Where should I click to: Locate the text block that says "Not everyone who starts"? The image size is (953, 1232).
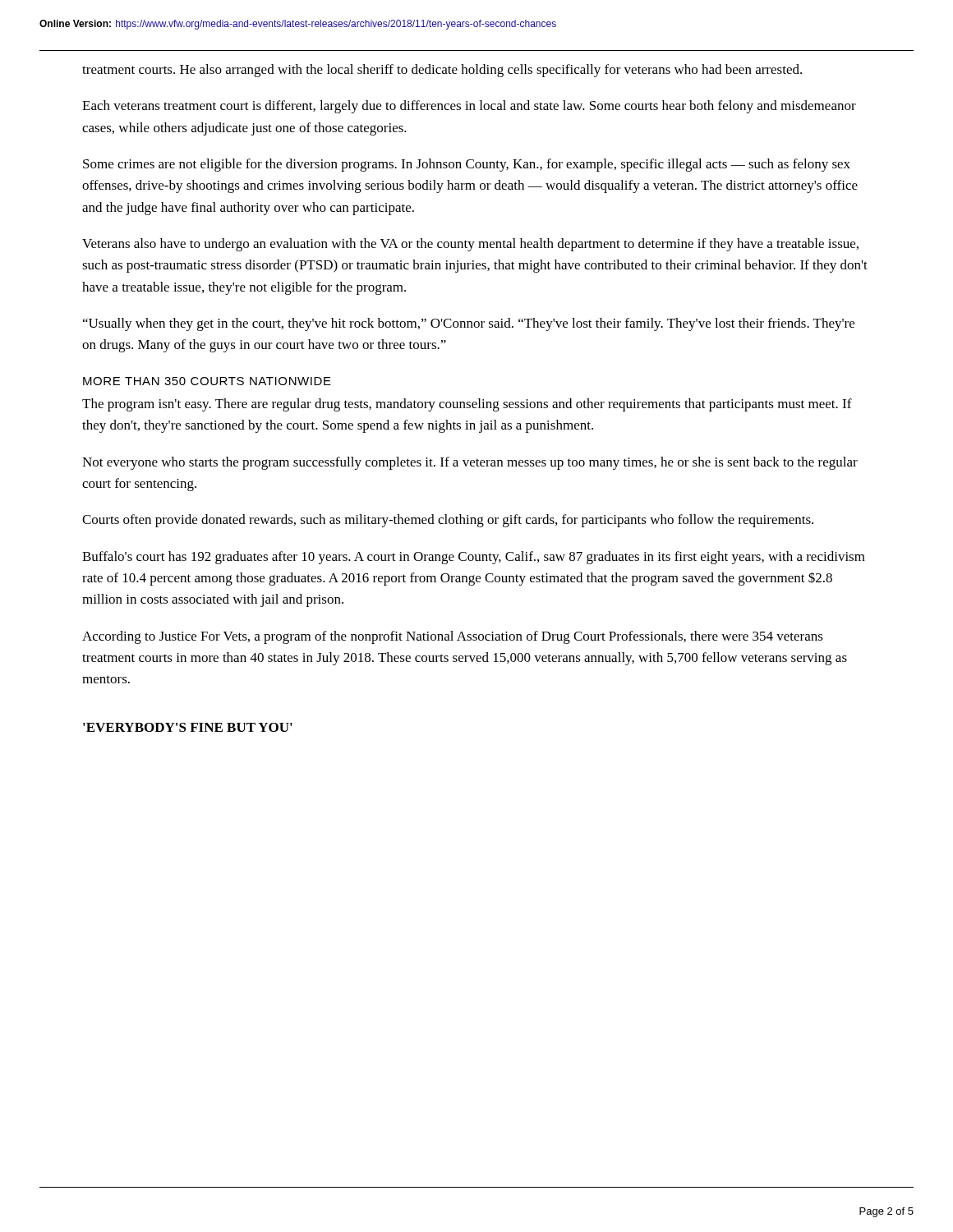476,473
